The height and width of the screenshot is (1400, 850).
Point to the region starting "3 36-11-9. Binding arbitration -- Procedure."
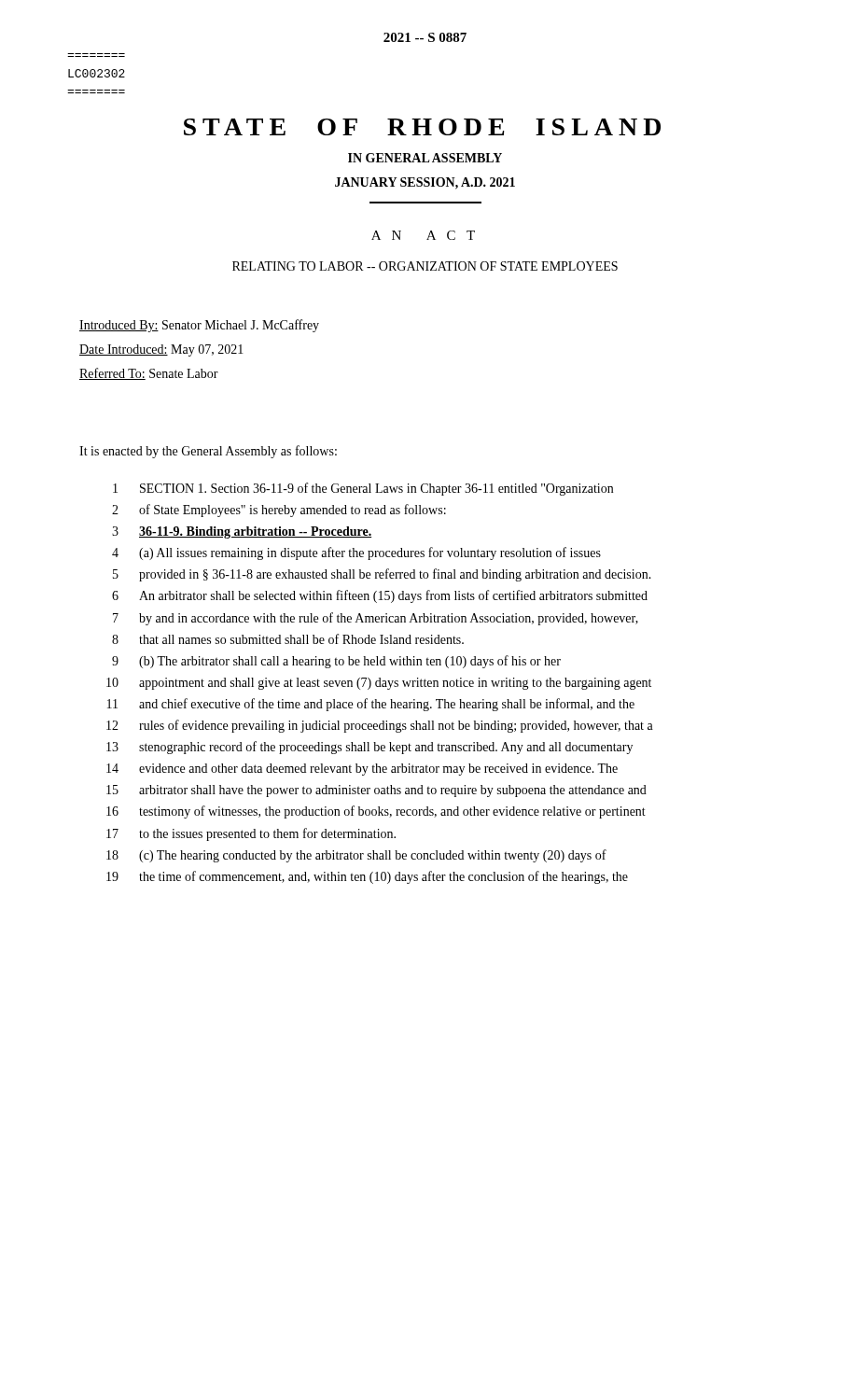242,532
